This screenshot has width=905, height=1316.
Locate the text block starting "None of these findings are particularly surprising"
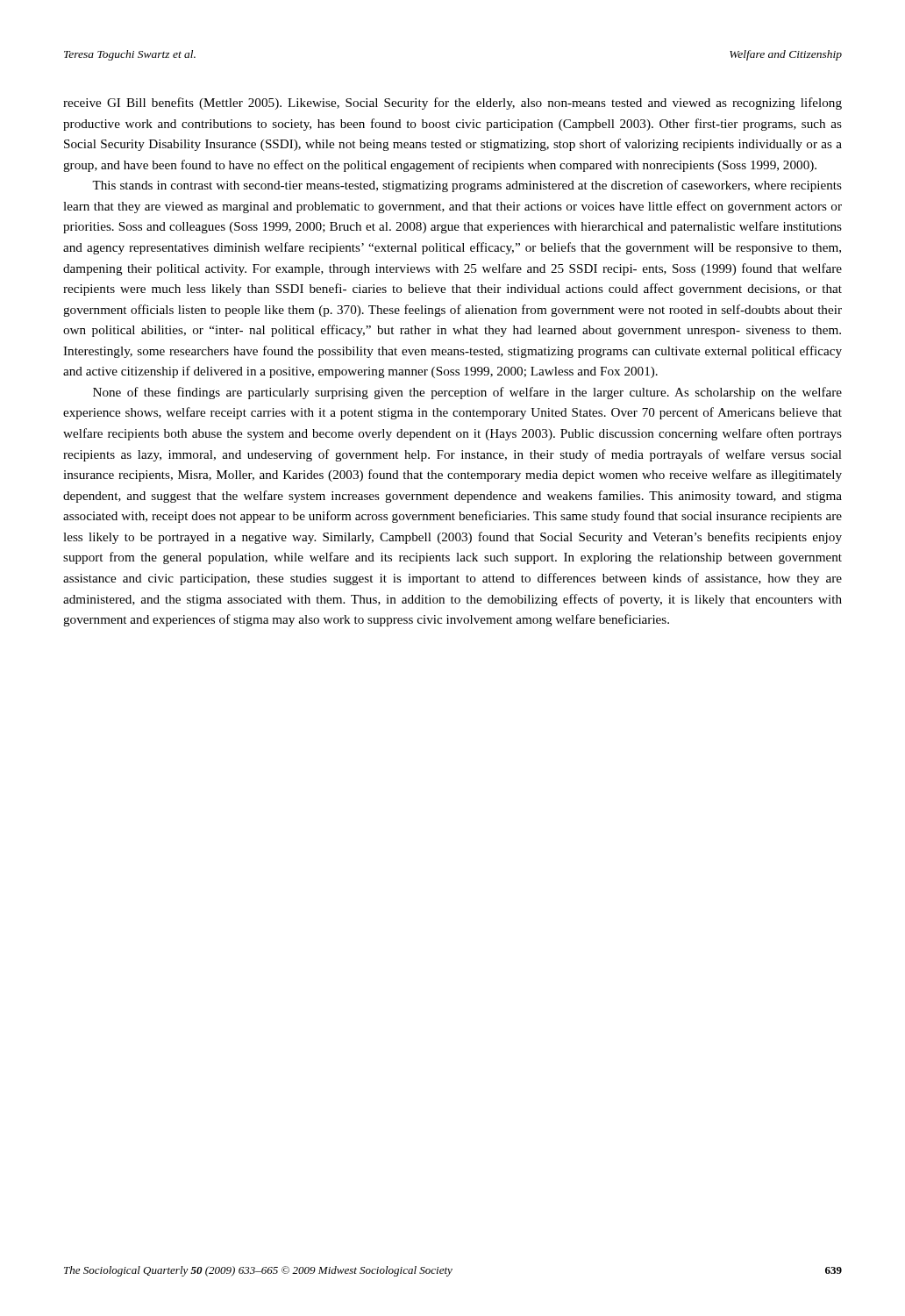452,506
